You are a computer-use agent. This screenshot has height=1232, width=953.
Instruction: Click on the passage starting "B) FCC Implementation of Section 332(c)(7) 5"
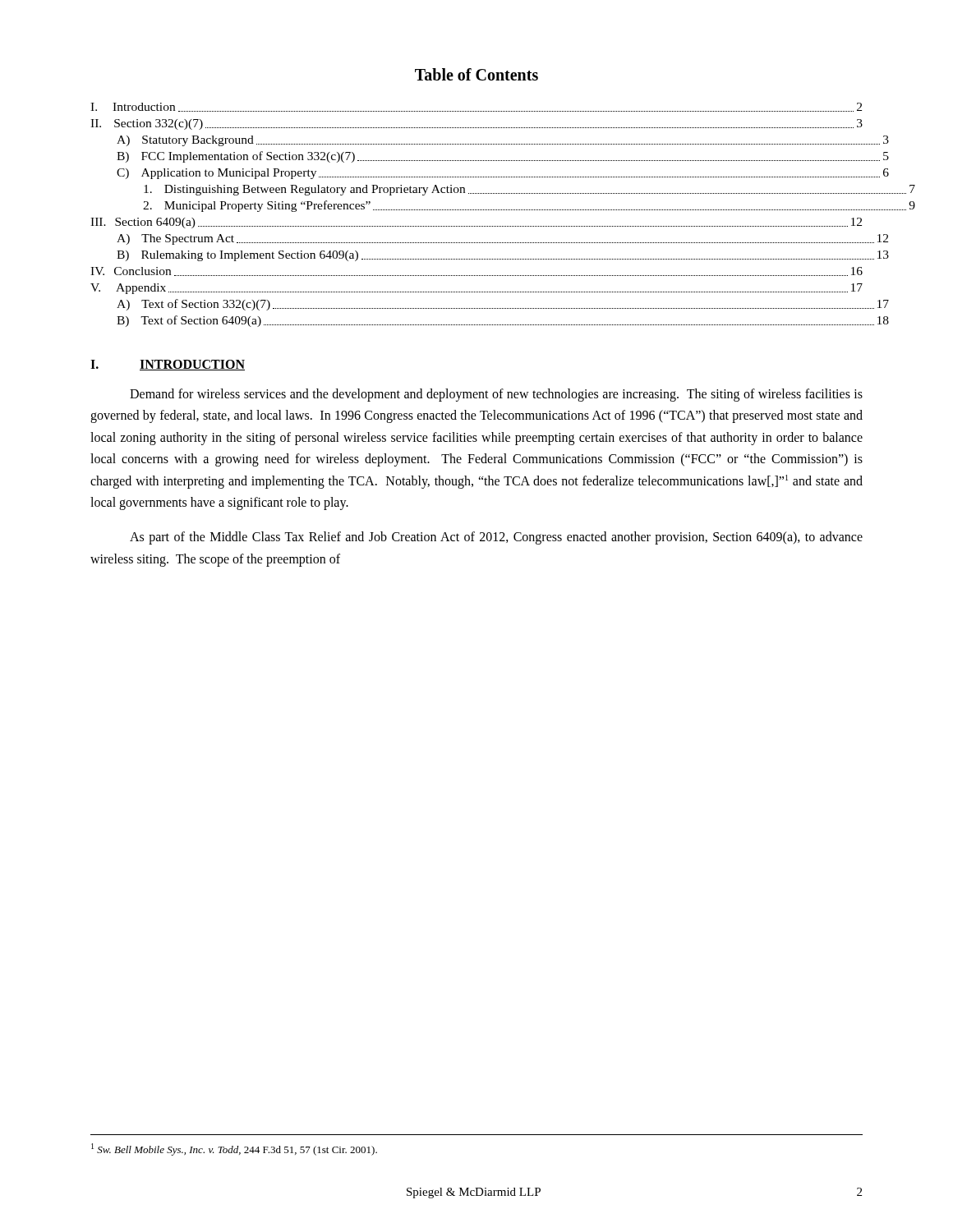click(x=476, y=156)
